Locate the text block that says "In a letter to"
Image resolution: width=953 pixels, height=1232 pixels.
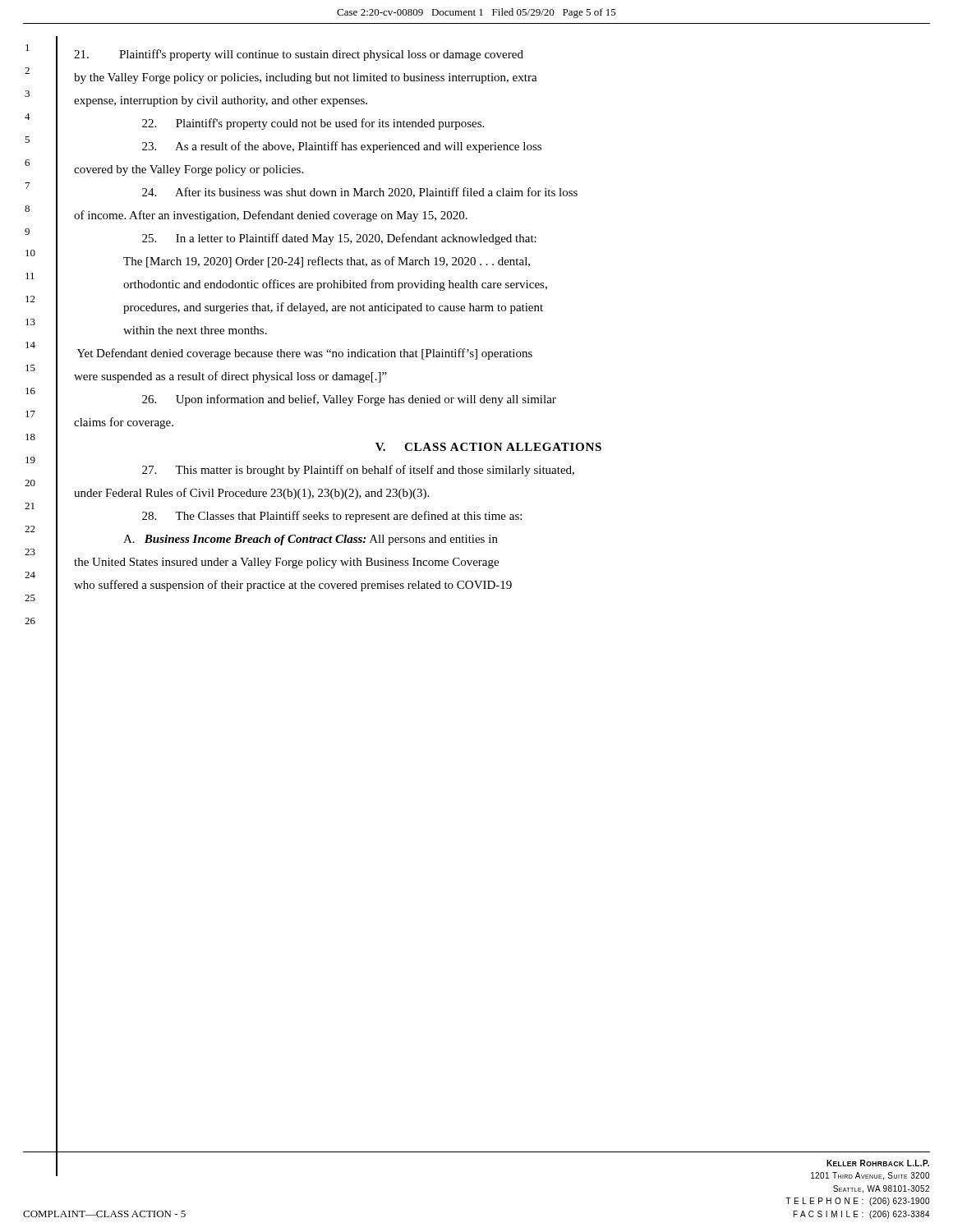coord(306,238)
